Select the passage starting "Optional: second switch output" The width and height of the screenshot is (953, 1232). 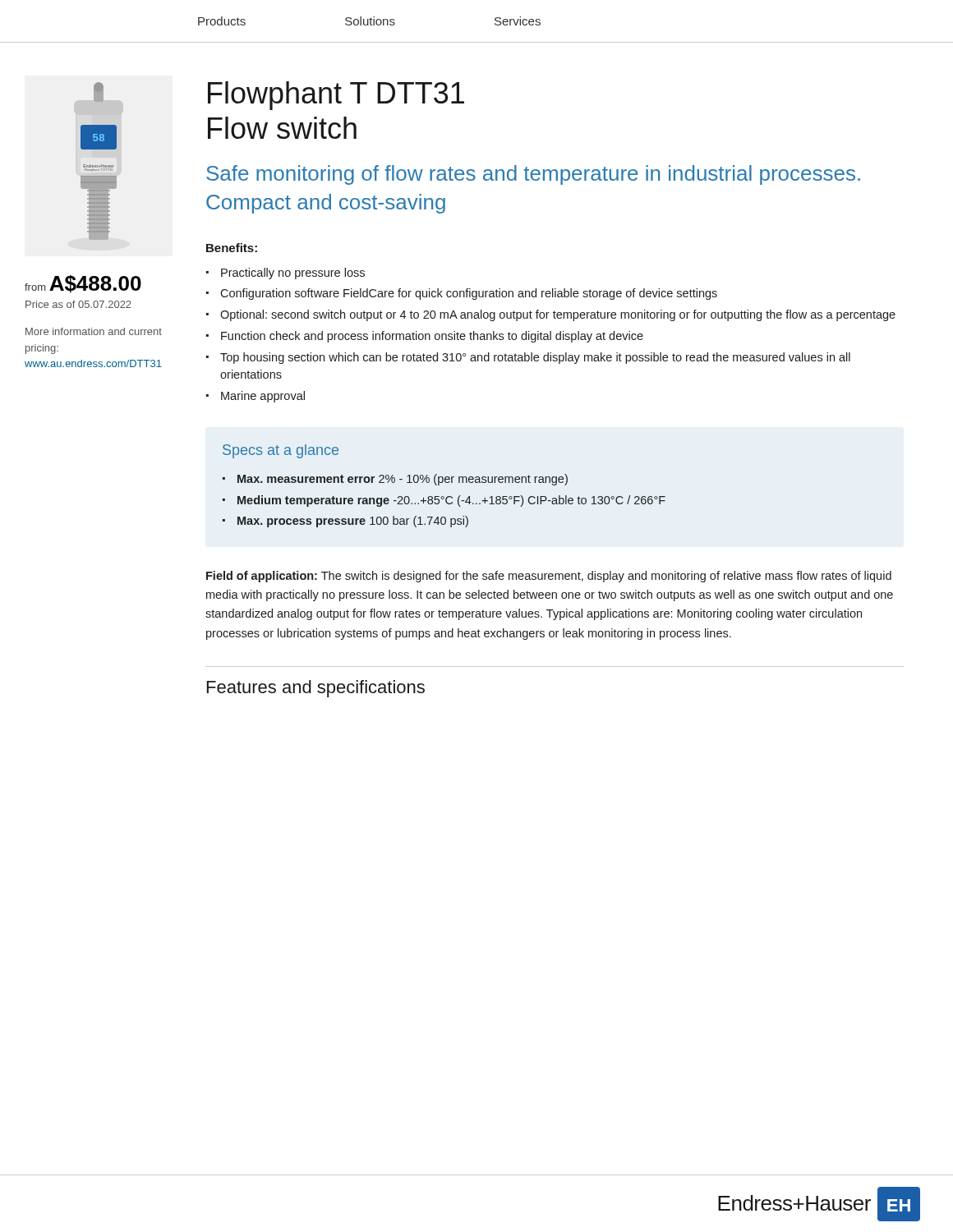558,315
